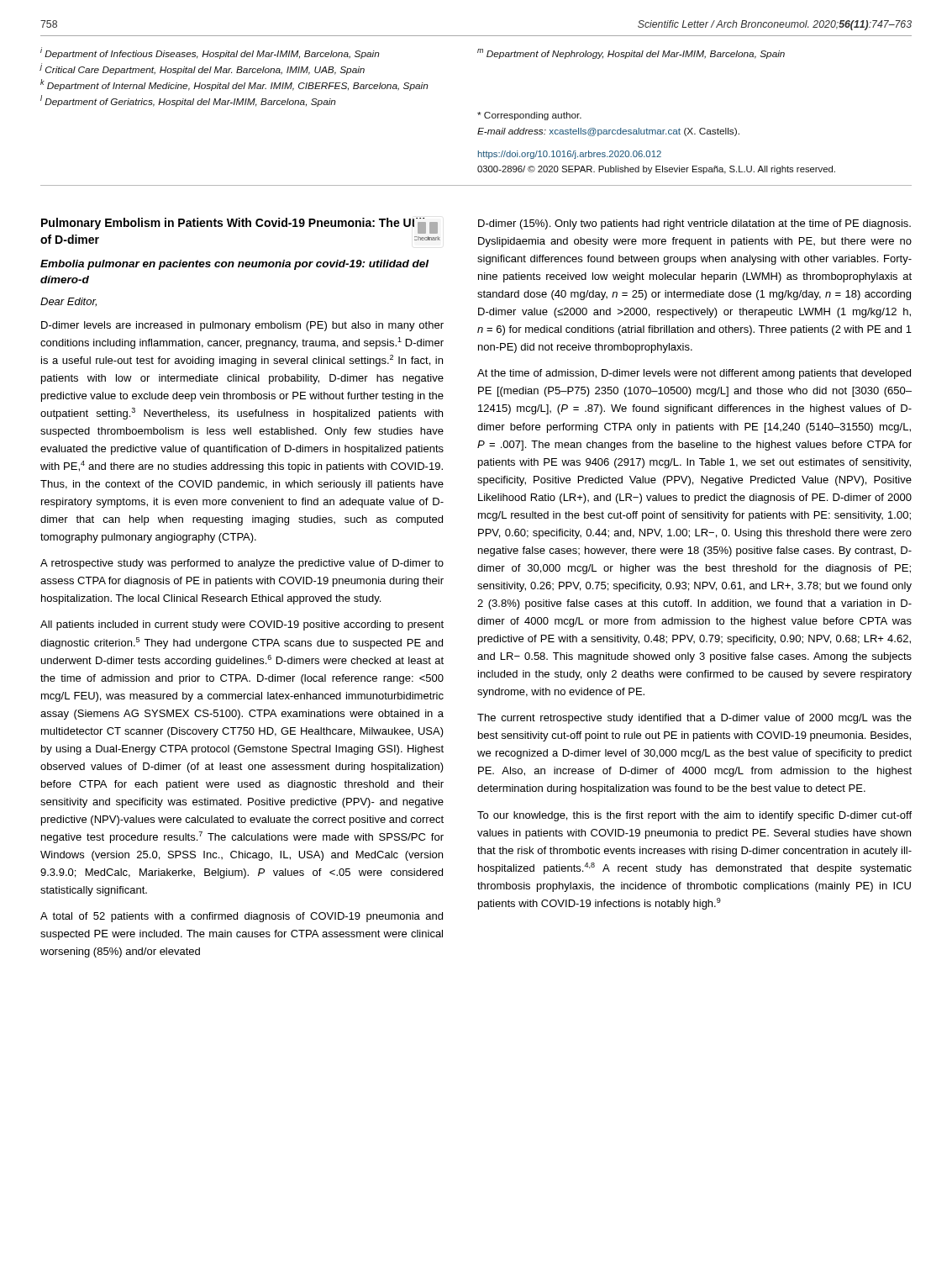Locate the block of text that opens with "https://doi.org/10.1016/j.arbres.2020.06.012 0300-2896/ © 2020"
Viewport: 952px width, 1261px height.
[657, 161]
